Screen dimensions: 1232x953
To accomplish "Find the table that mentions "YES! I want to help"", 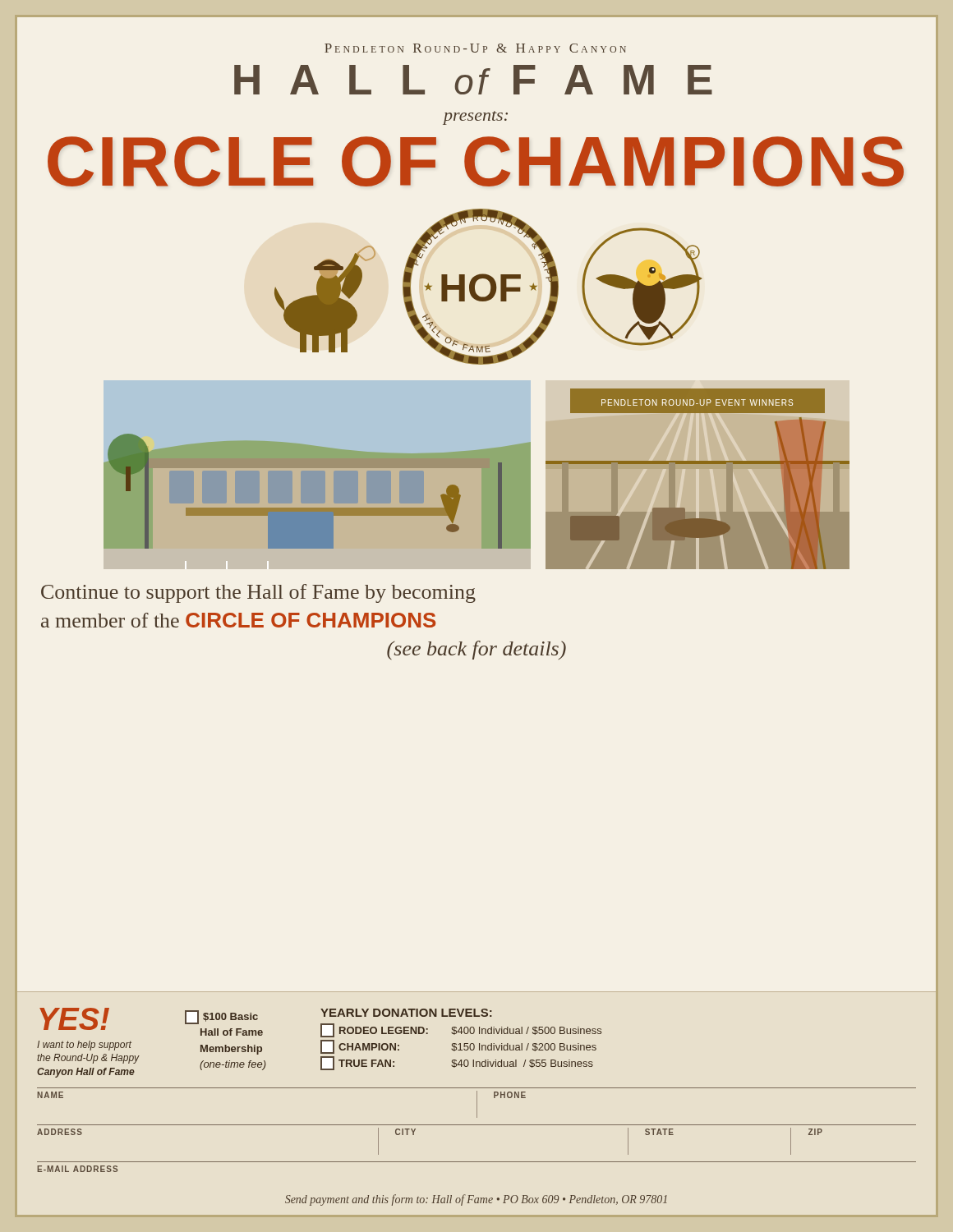I will [476, 1103].
